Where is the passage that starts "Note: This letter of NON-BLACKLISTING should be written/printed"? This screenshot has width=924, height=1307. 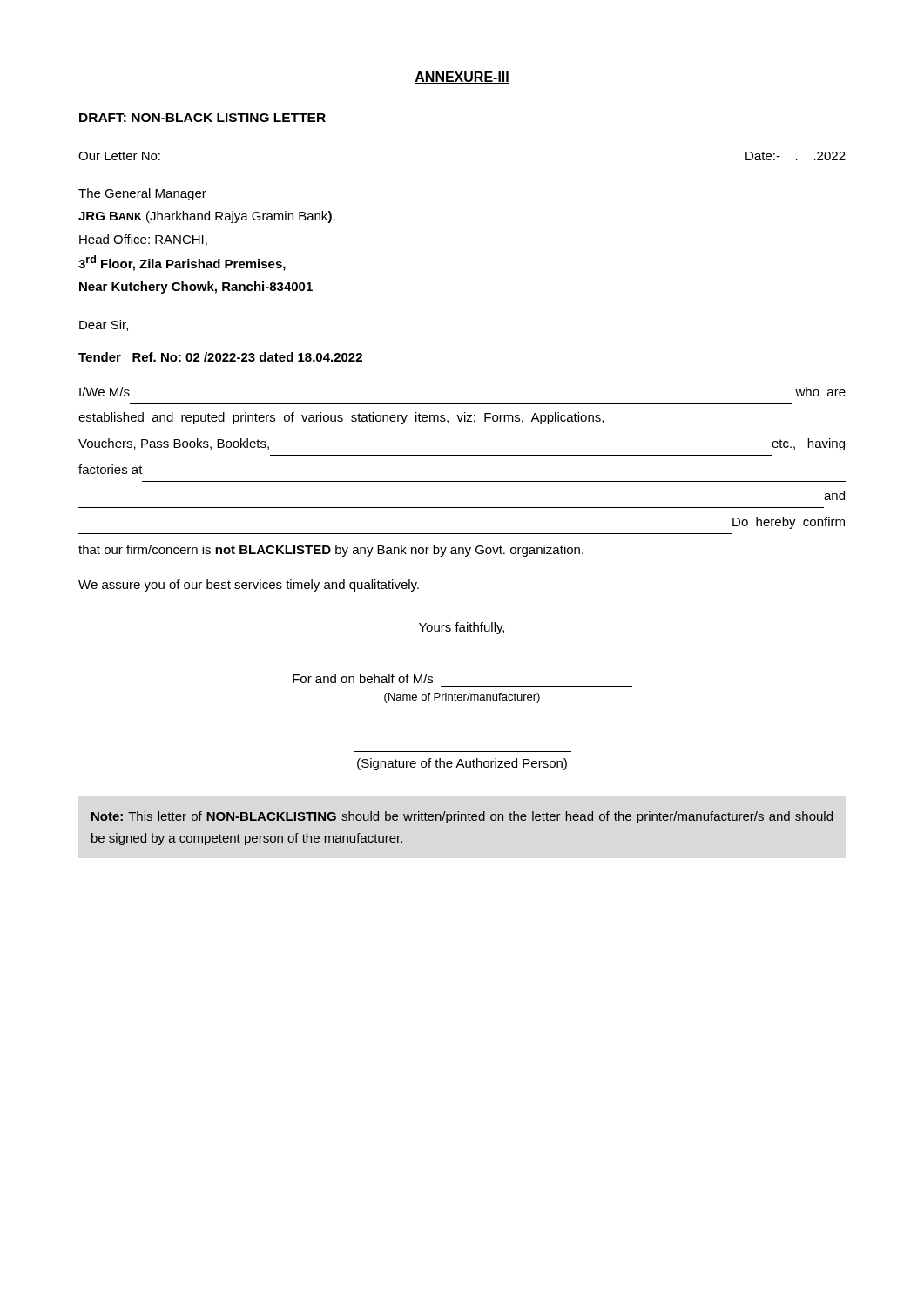tap(462, 827)
